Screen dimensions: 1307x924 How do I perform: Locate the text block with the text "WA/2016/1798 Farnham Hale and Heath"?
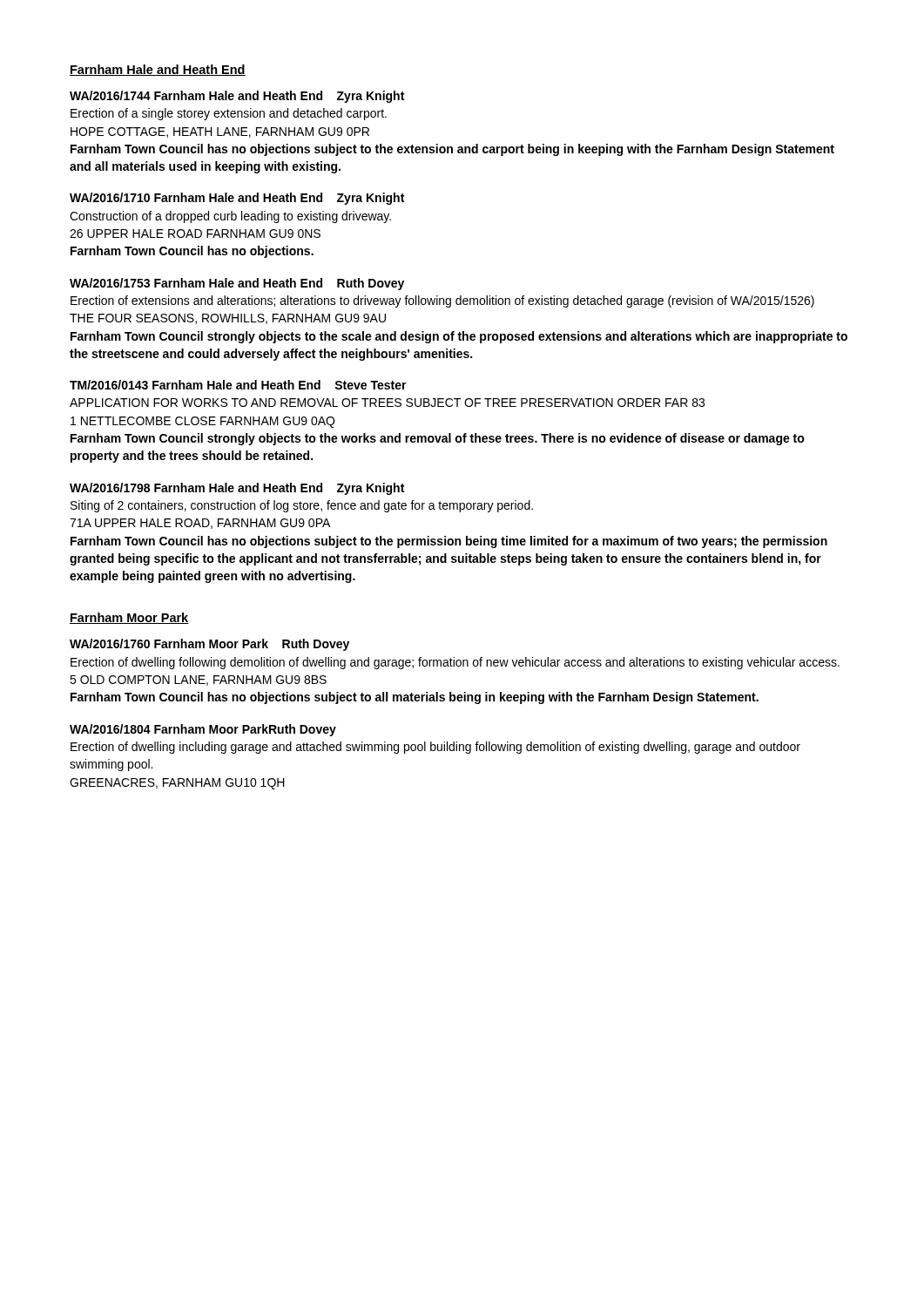point(449,532)
